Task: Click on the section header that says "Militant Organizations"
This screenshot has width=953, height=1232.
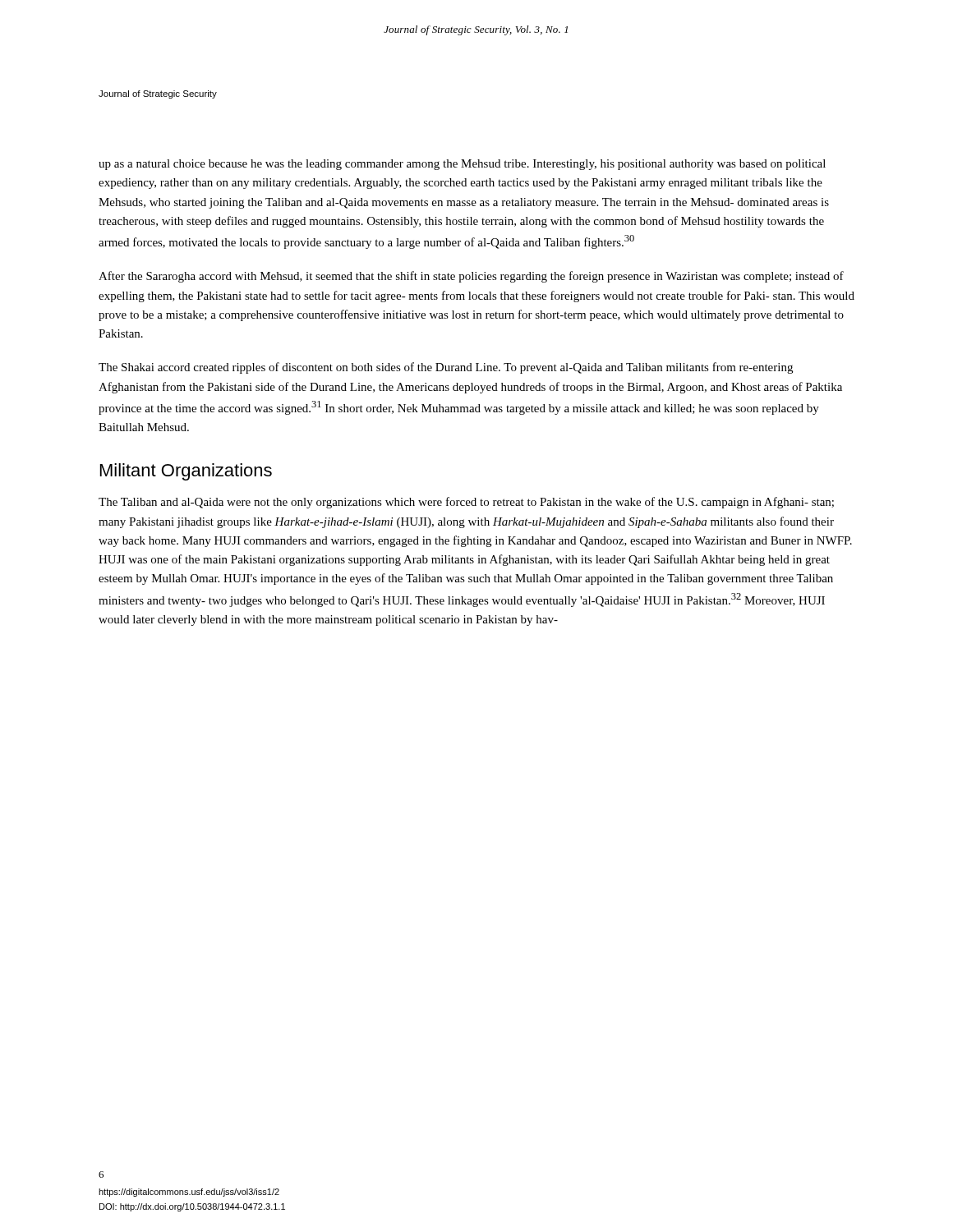Action: [185, 470]
